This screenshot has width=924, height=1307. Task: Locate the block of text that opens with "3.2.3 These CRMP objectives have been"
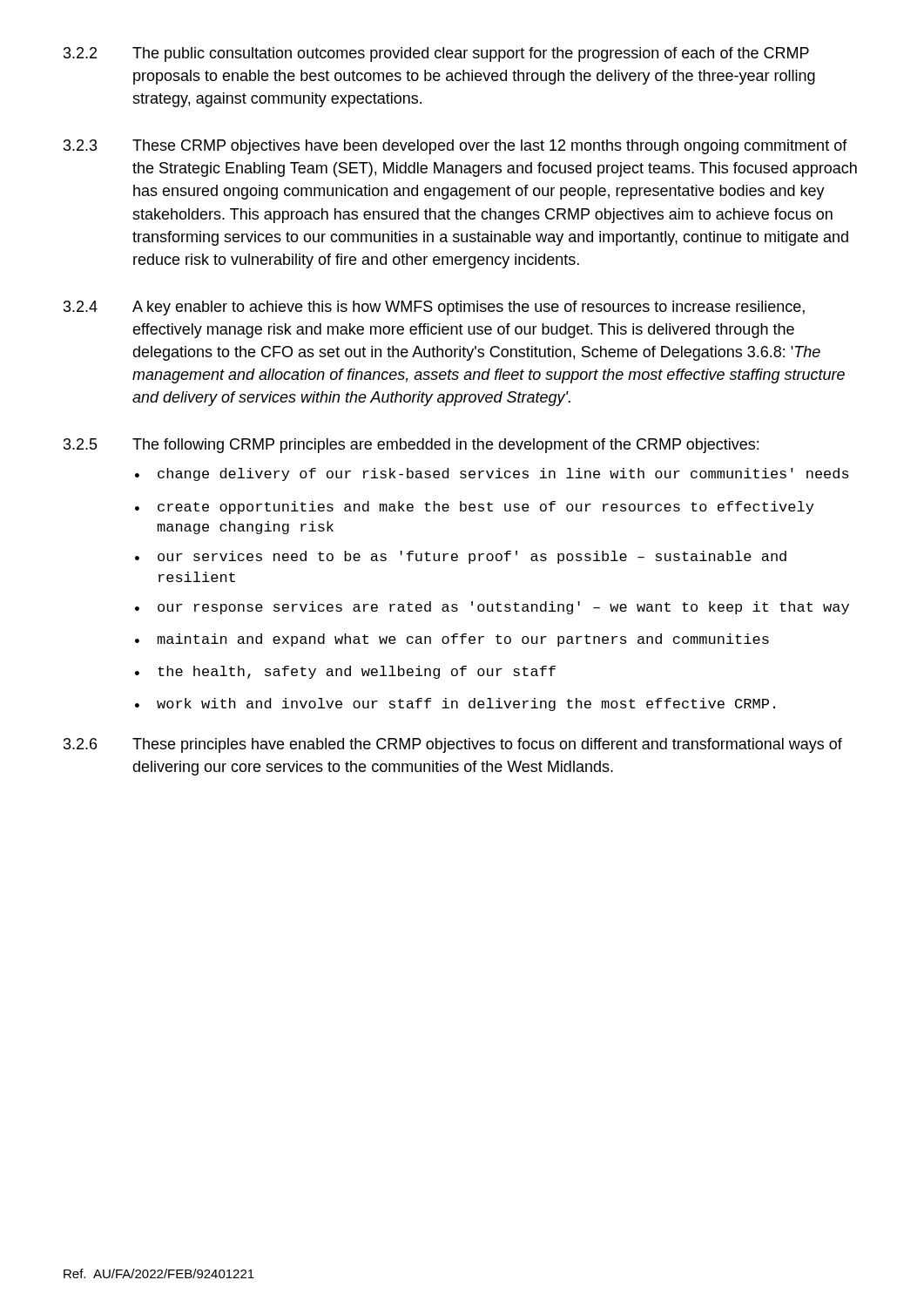coord(462,203)
